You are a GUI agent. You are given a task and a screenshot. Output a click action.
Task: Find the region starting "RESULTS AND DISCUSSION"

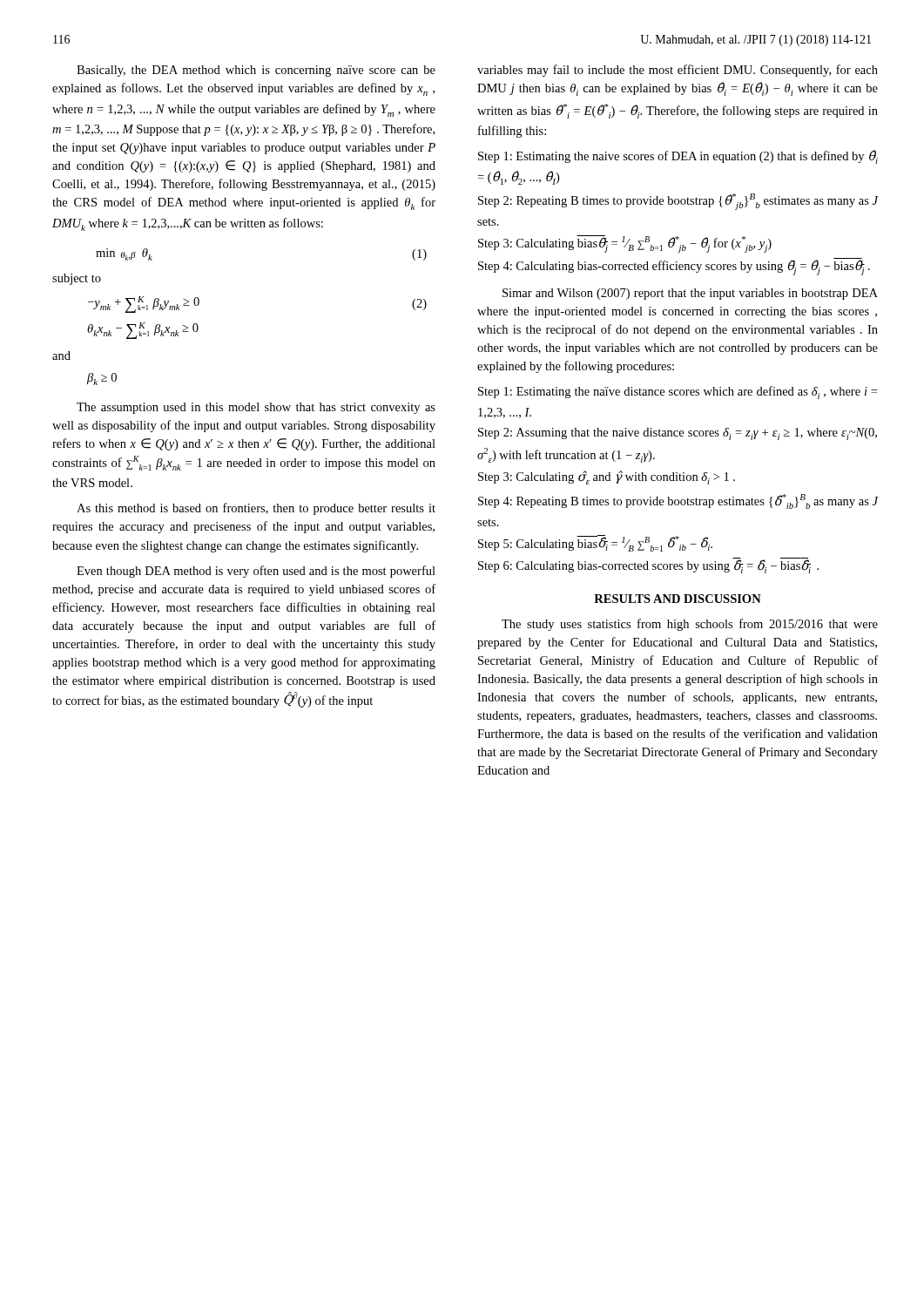[x=678, y=598]
